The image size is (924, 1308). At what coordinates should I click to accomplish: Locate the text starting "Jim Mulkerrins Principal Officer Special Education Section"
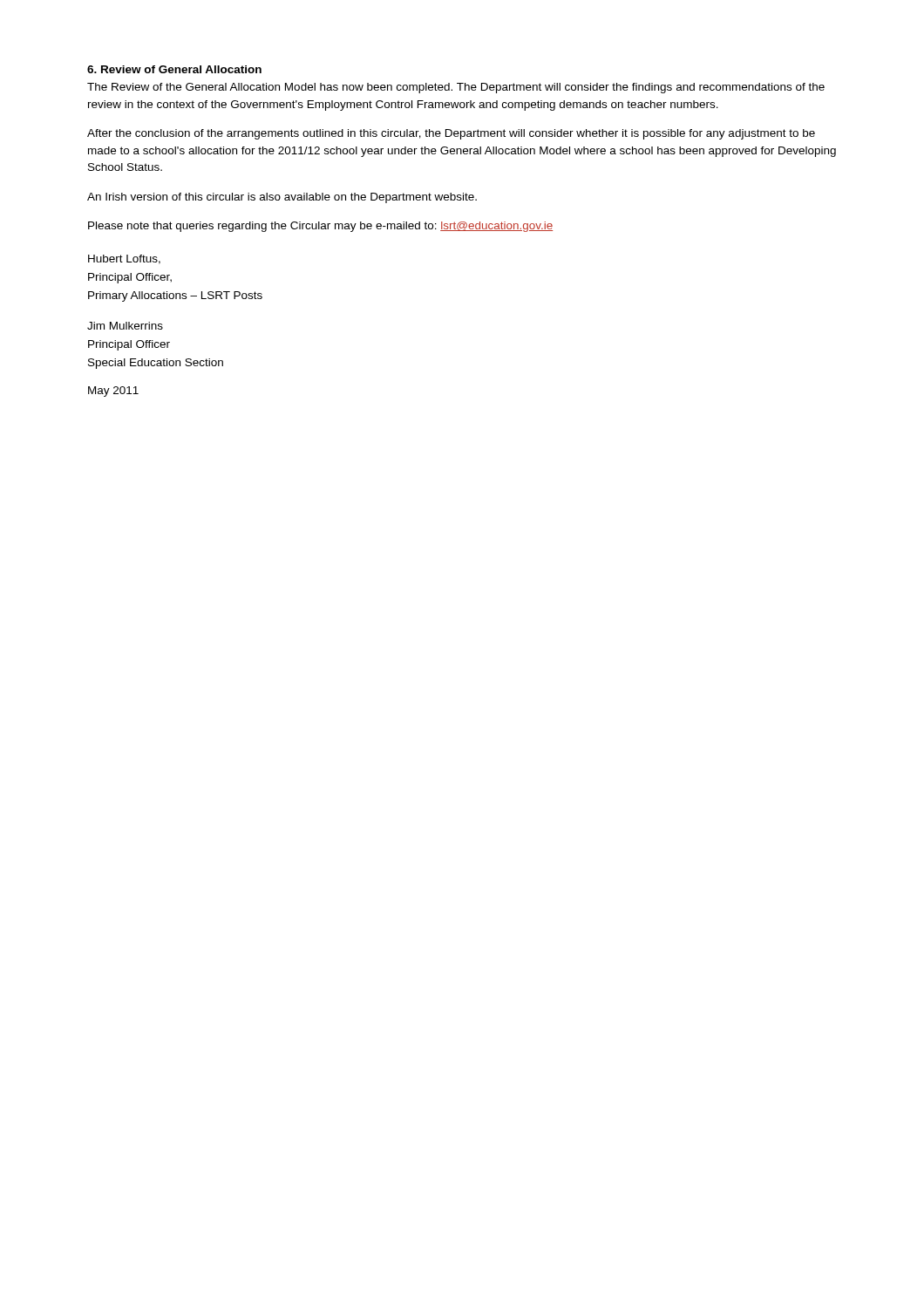click(156, 344)
